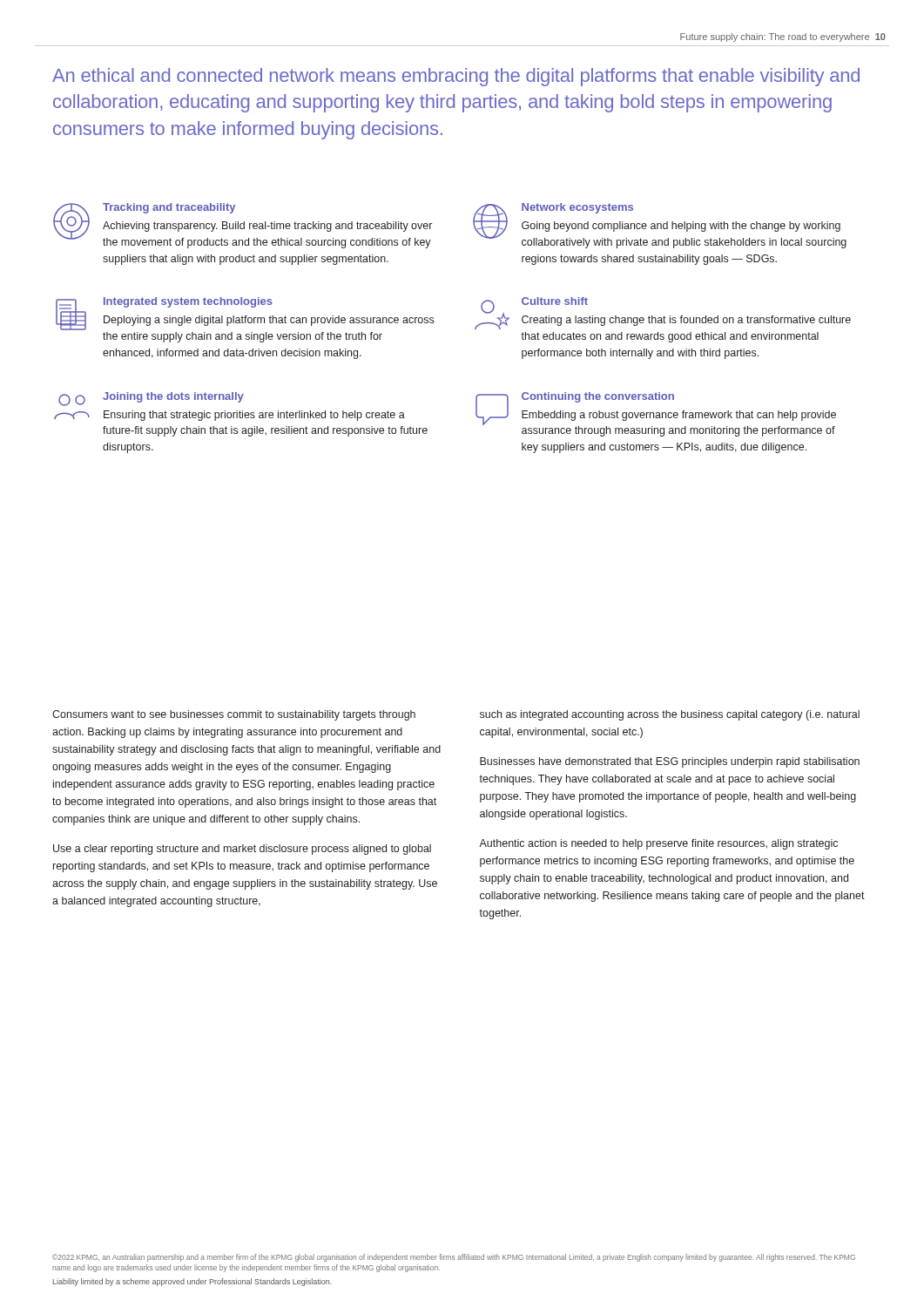Navigate to the element starting "Consumers want to see businesses commit to"
The width and height of the screenshot is (924, 1307).
248,808
